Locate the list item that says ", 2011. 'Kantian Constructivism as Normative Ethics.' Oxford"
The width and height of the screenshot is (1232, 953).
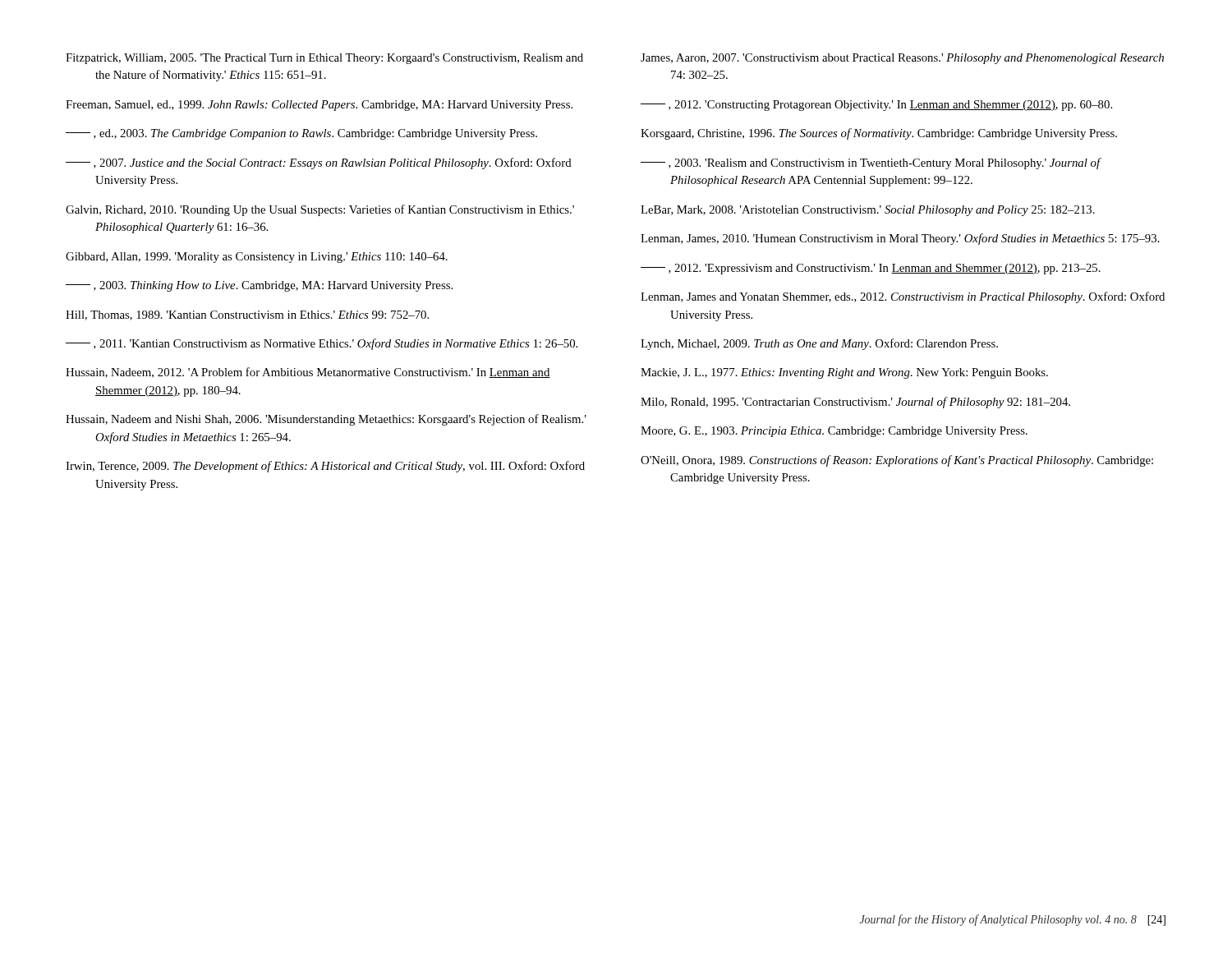click(322, 343)
